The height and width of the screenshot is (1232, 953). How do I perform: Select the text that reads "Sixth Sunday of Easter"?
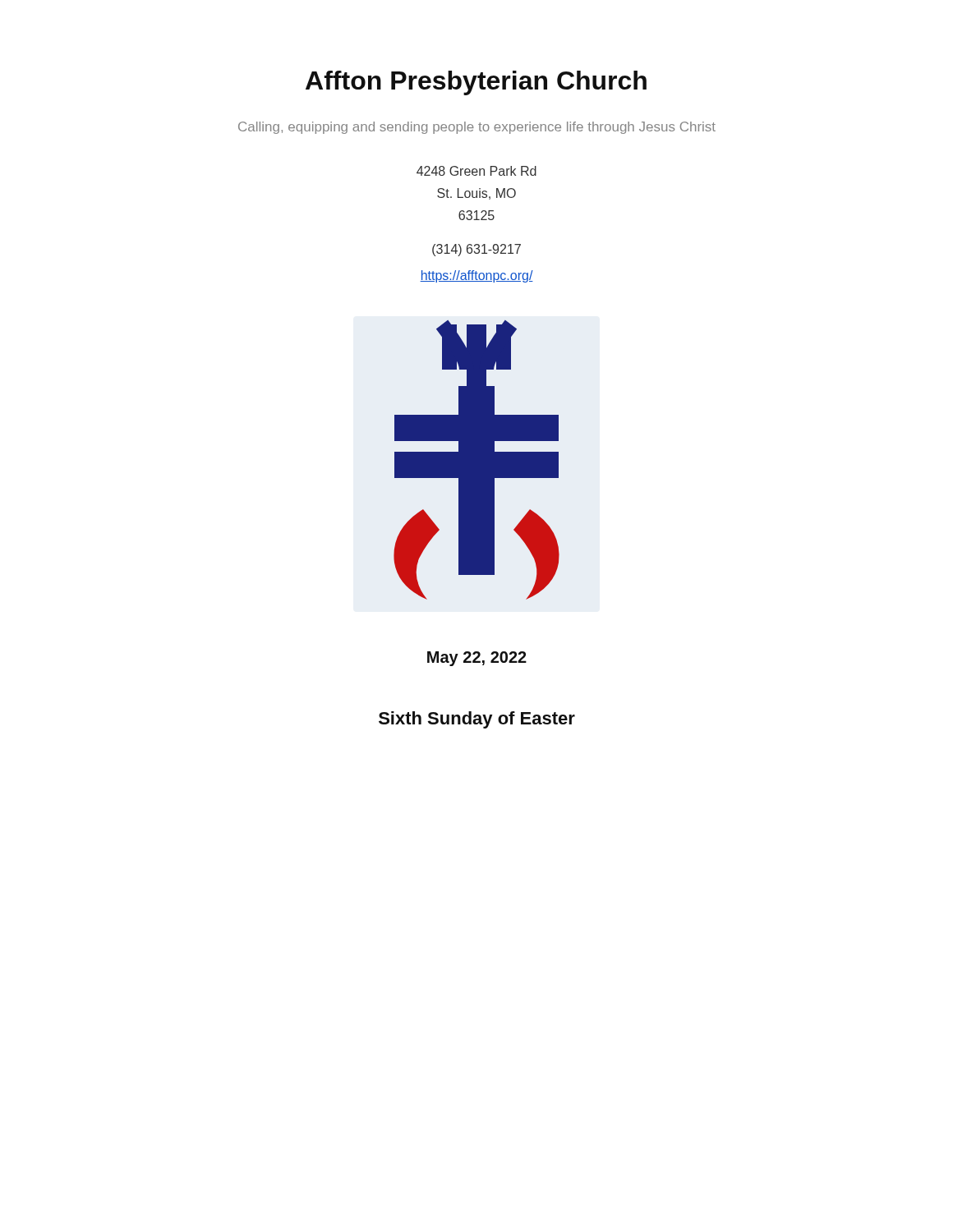[x=476, y=718]
